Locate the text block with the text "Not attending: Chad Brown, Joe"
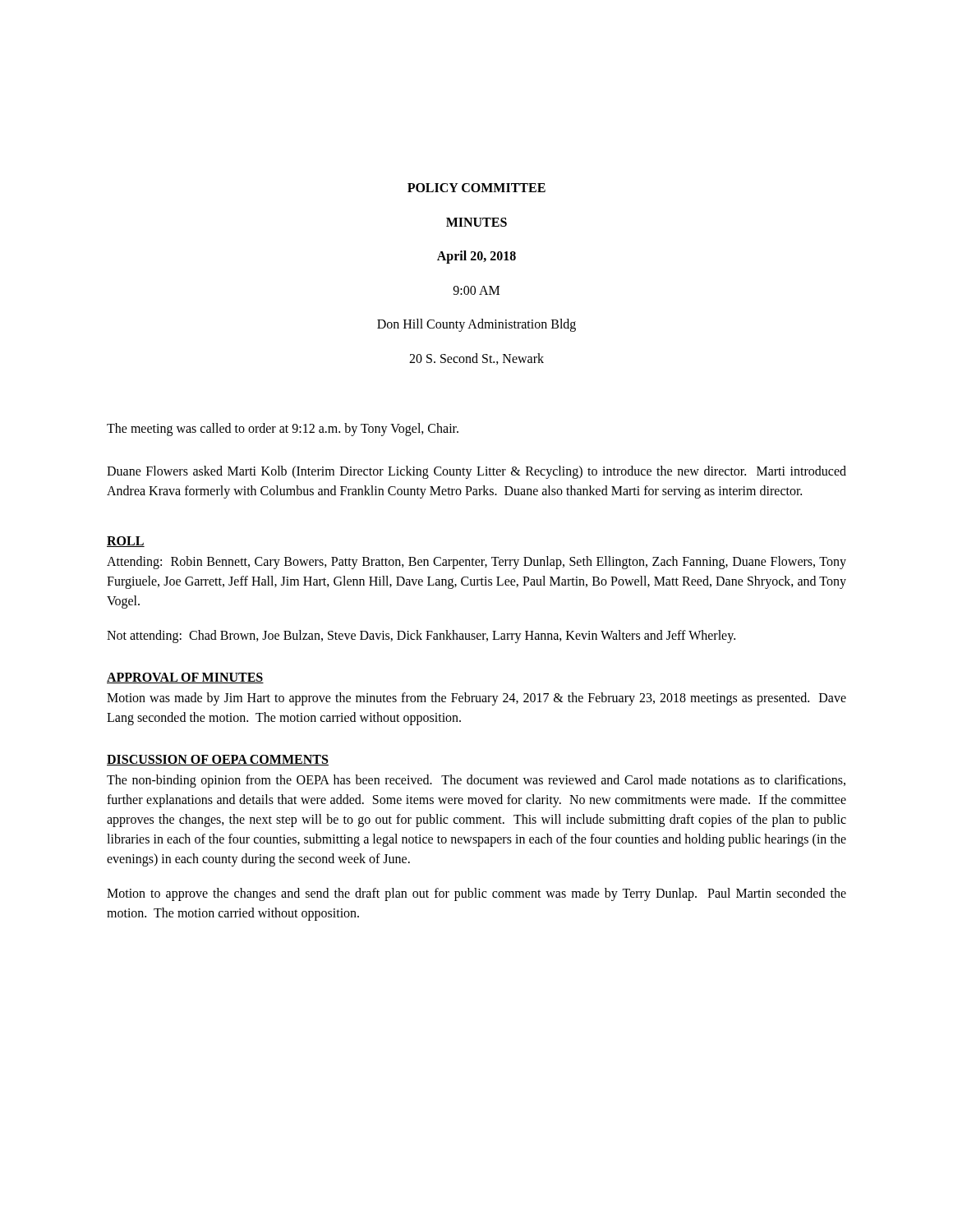This screenshot has height=1232, width=953. point(422,635)
